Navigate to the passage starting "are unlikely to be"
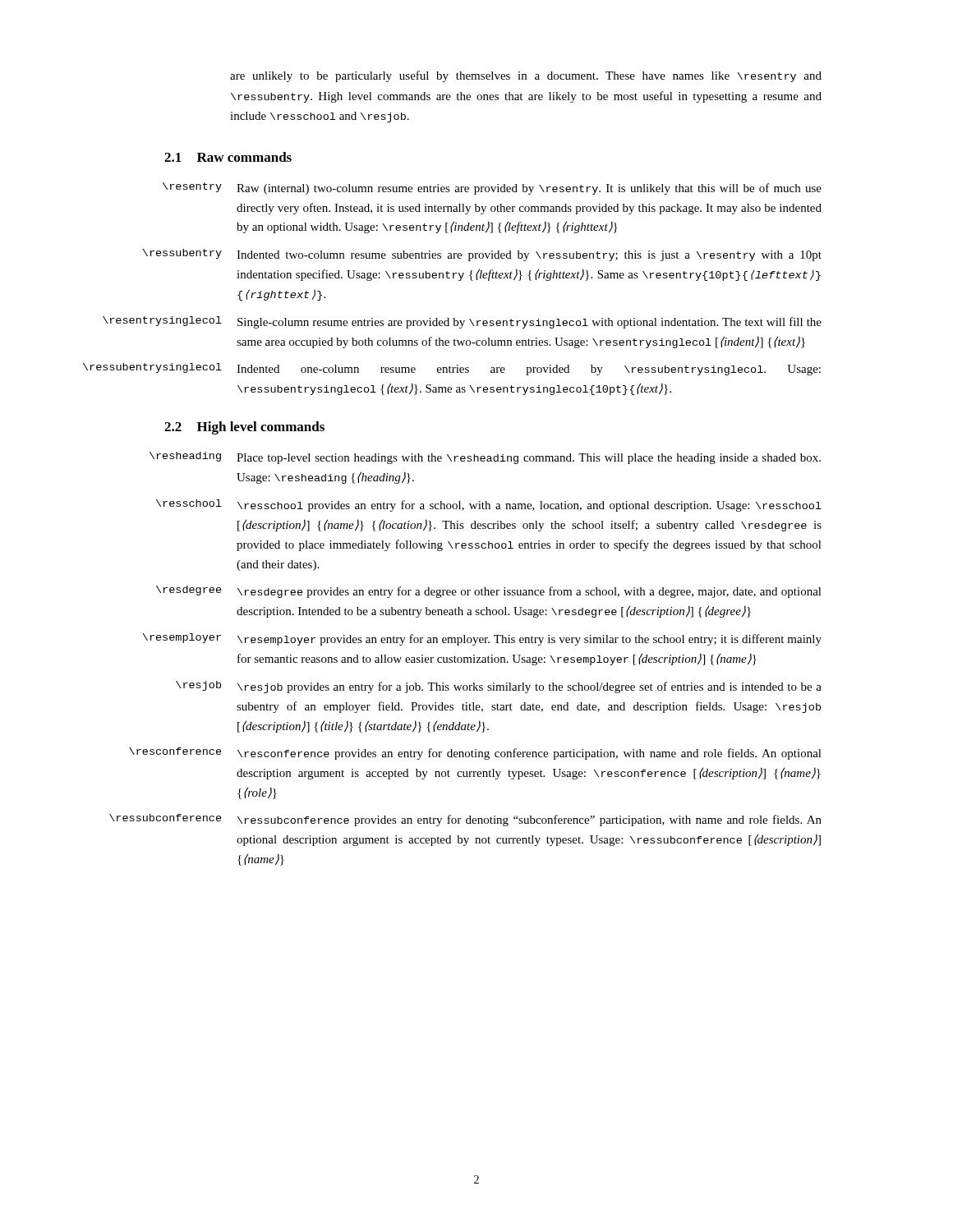Viewport: 953px width, 1232px height. (x=526, y=96)
